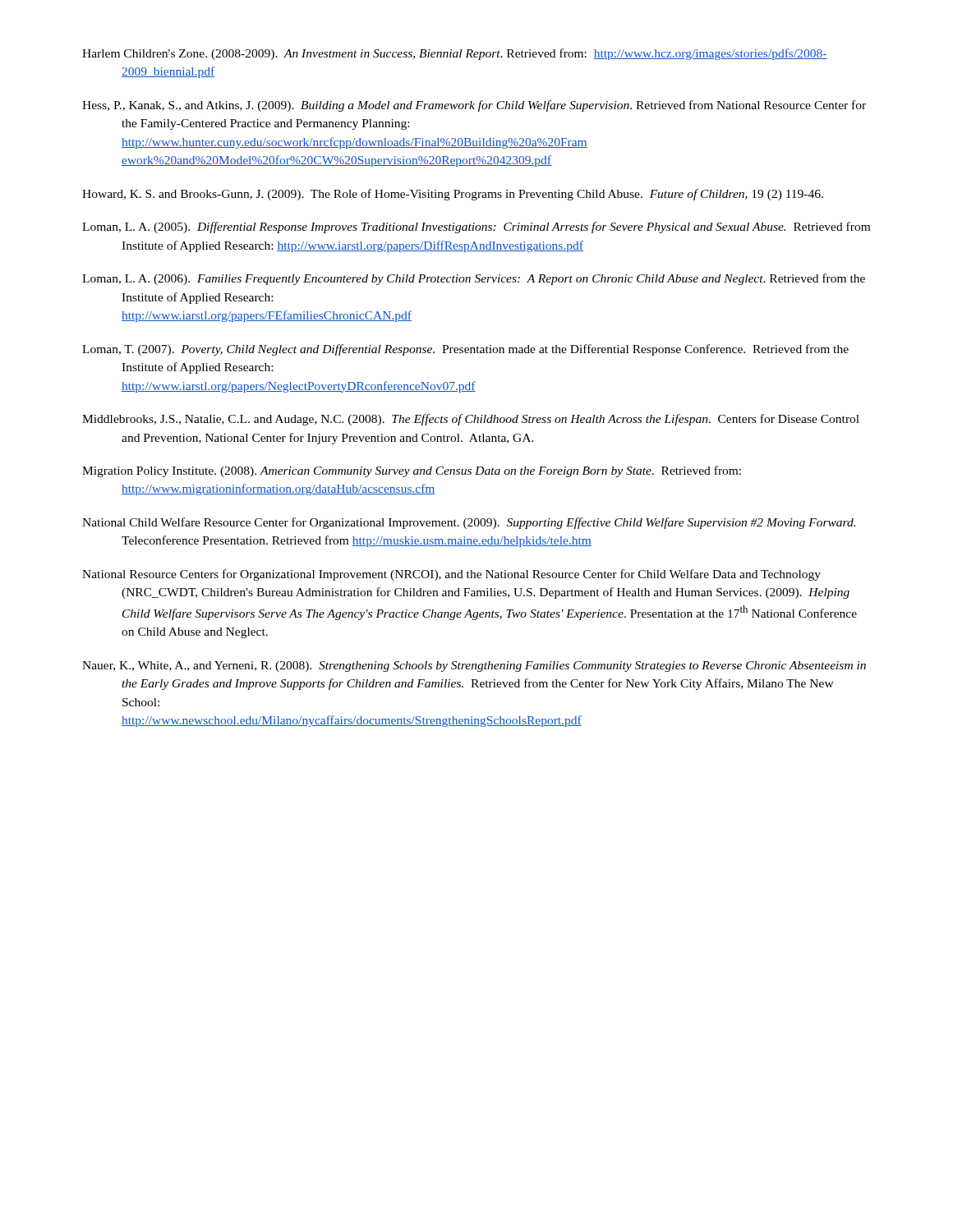Viewport: 953px width, 1232px height.
Task: Where is the passage that starts "Harlem Children's Zone. (2008-2009). An Investment in"?
Action: coord(454,62)
